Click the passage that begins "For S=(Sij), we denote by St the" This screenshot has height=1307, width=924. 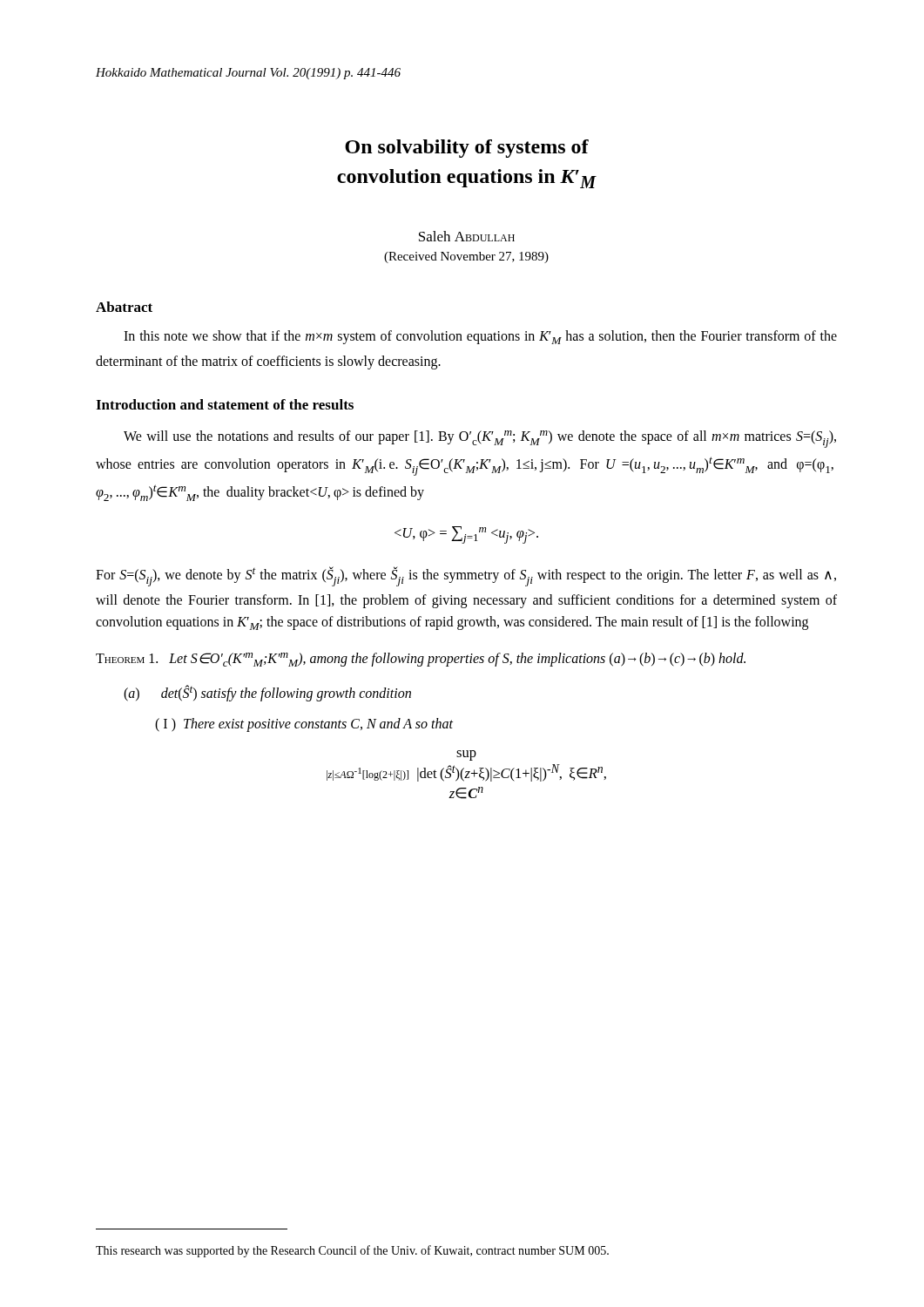click(x=466, y=598)
